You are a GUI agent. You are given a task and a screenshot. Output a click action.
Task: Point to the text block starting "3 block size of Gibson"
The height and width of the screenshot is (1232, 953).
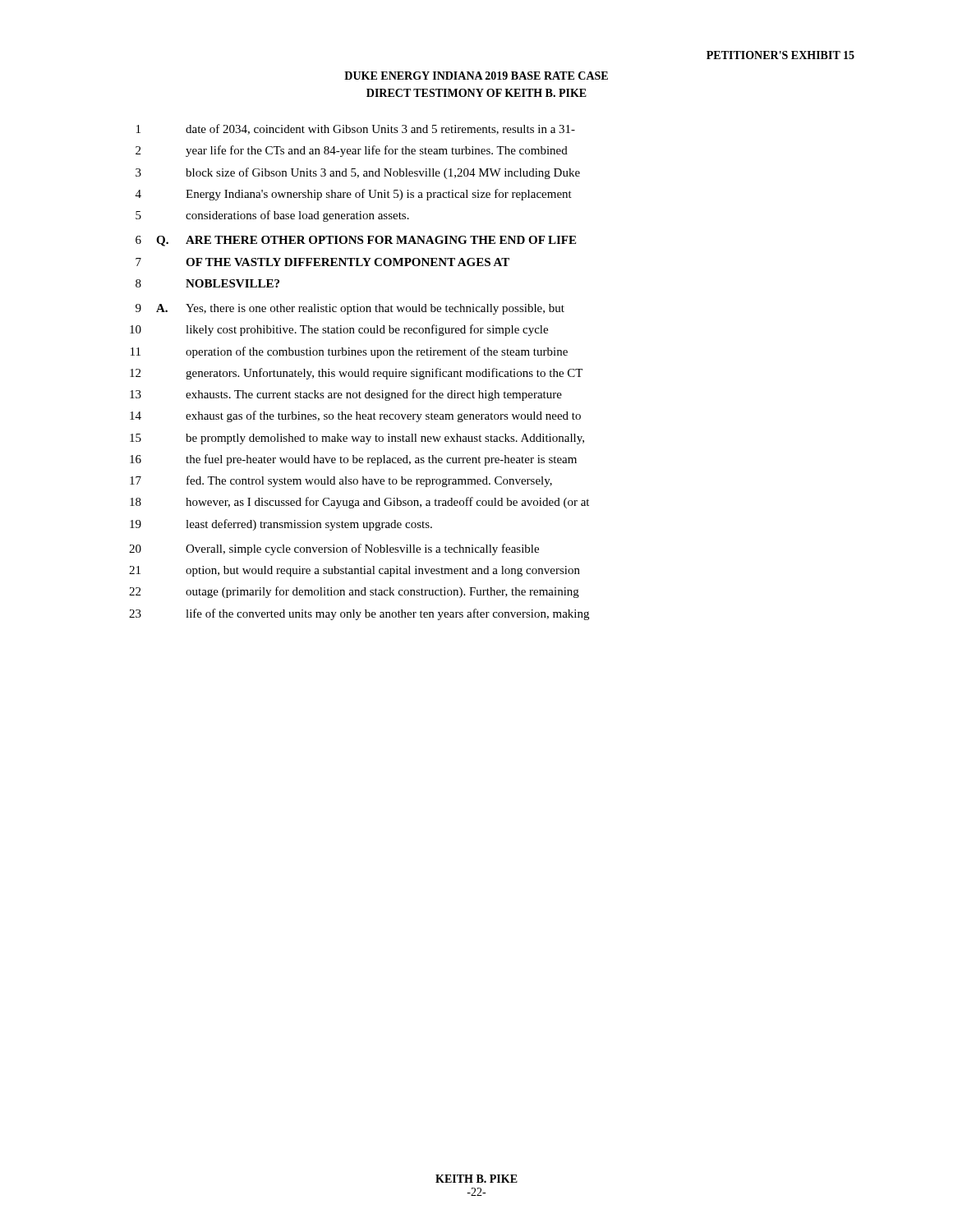coord(476,172)
